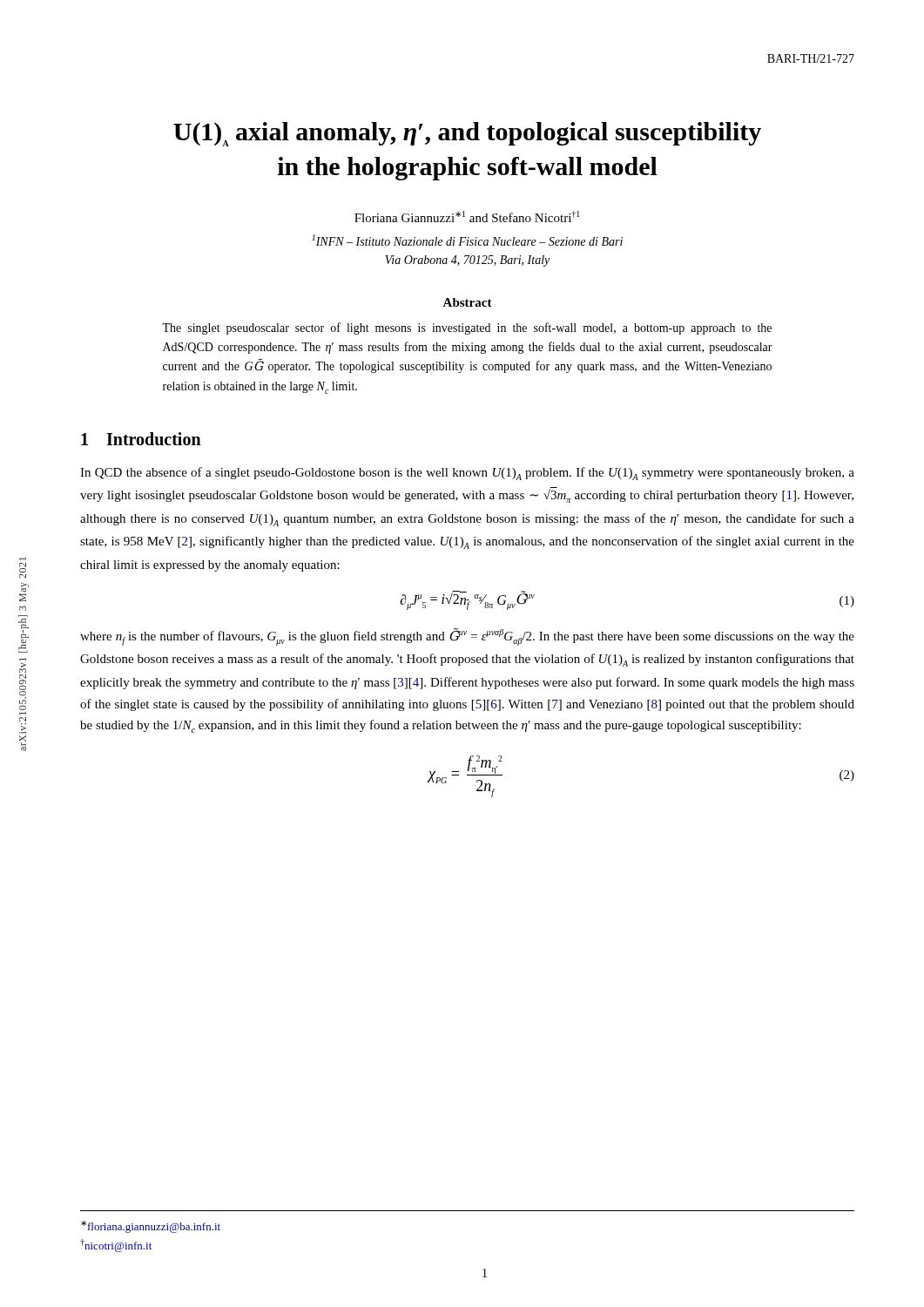
Task: Click where it says "χPG = fπ2mη′2 2nf (2)"
Action: [x=485, y=775]
